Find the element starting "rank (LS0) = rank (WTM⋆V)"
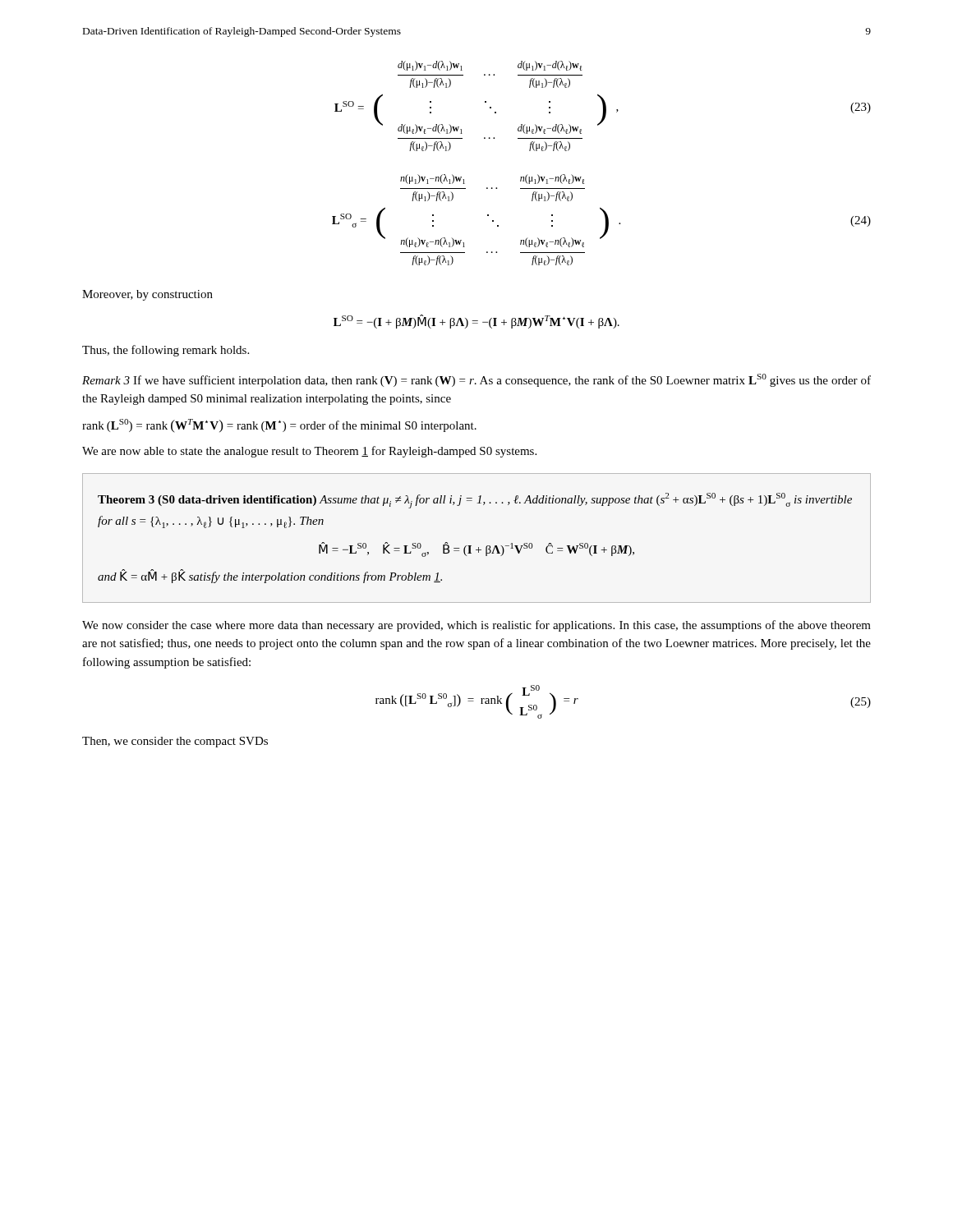 (280, 424)
